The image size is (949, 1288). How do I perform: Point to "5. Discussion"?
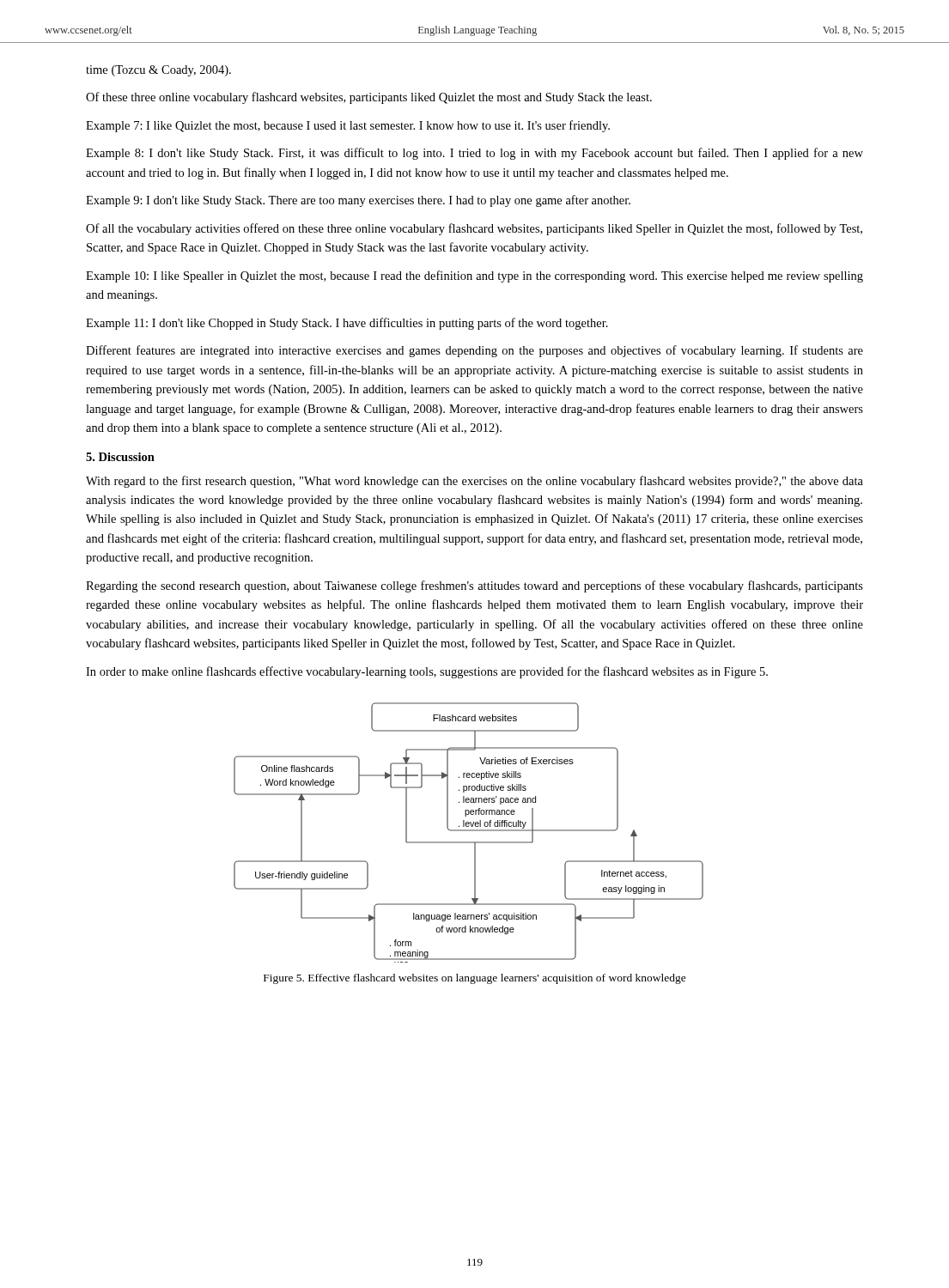120,456
